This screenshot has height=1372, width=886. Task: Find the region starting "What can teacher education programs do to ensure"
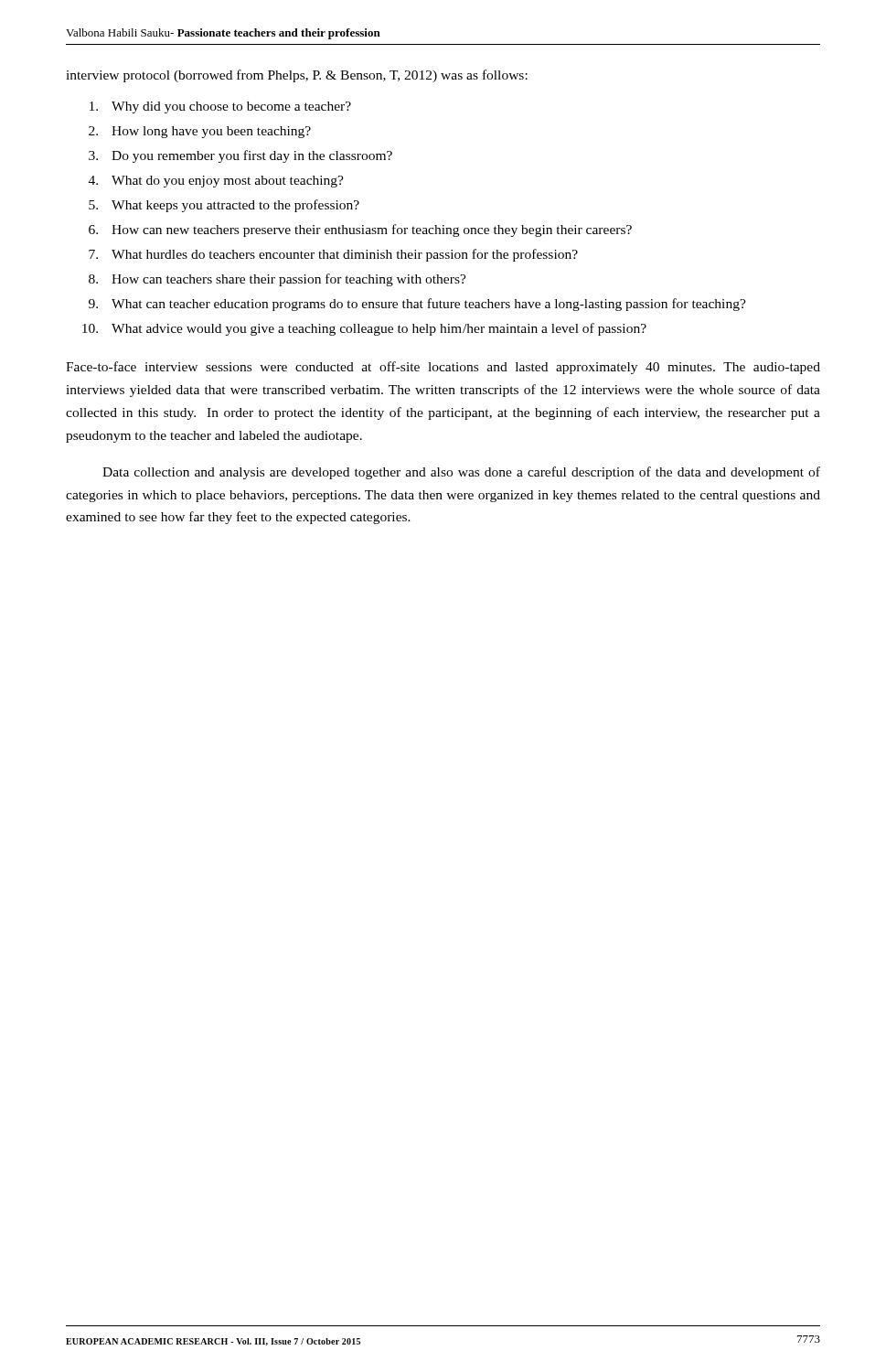coord(429,303)
